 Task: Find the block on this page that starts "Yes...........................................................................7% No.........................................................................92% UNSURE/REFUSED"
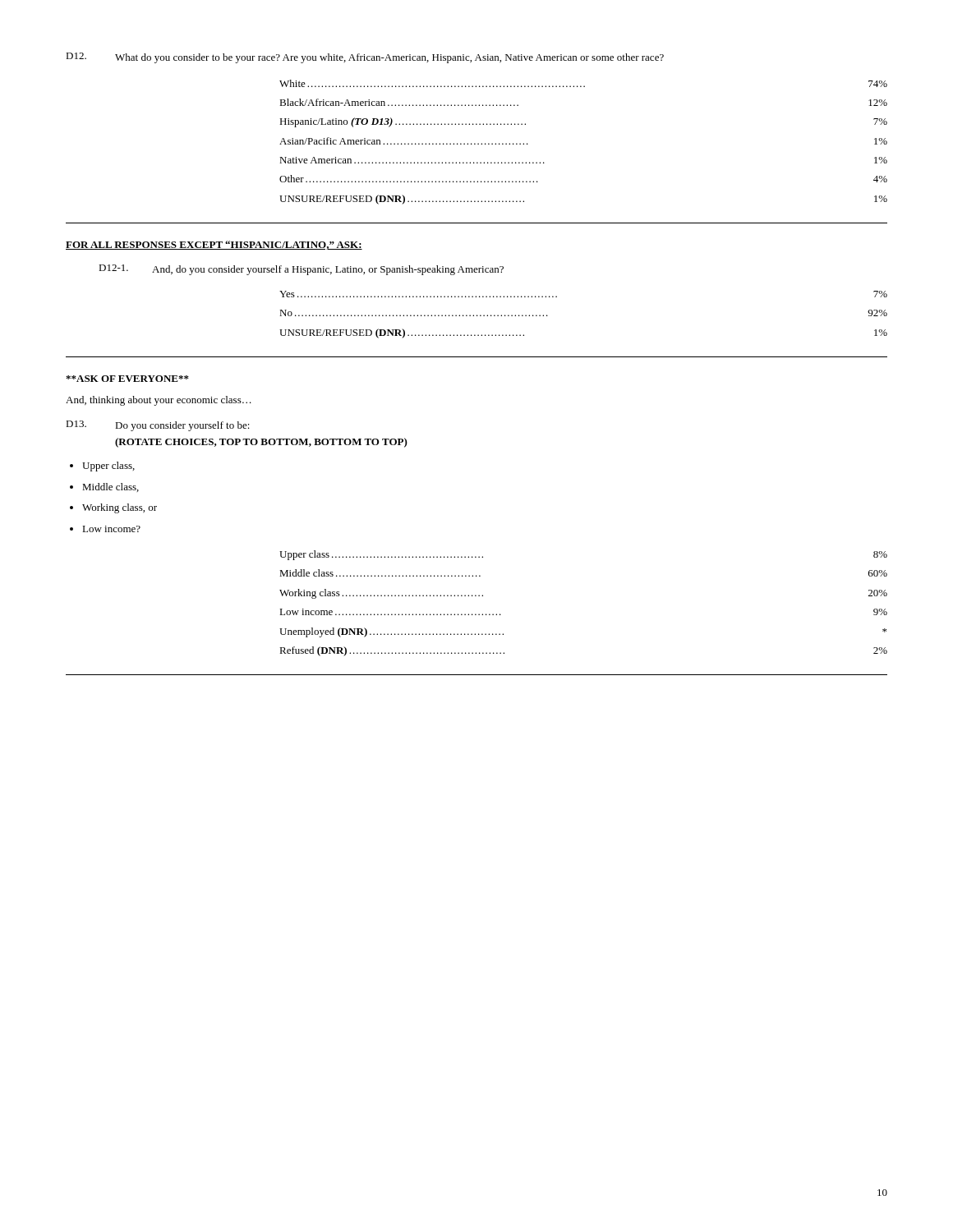click(x=287, y=294)
